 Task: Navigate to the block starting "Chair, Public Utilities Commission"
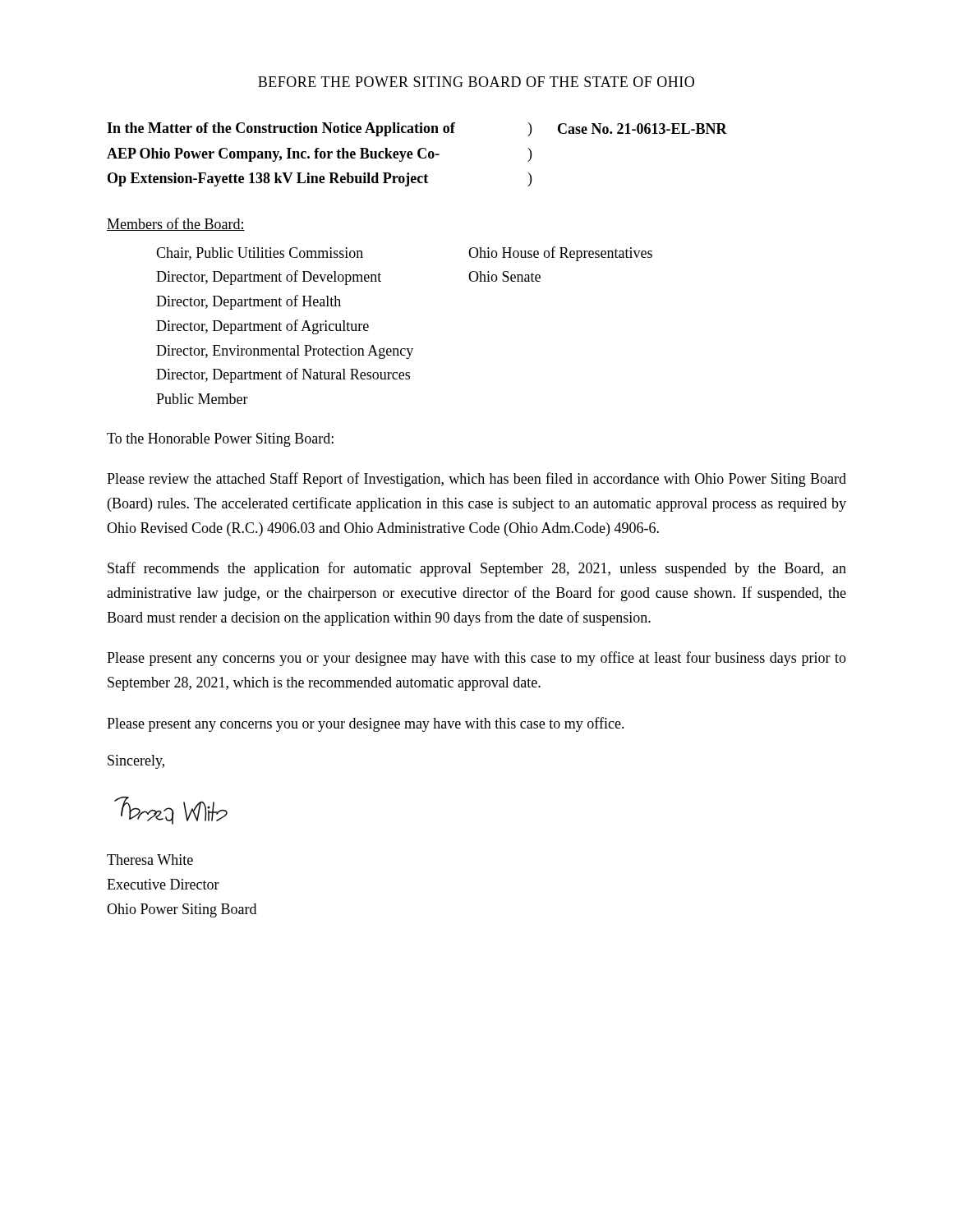285,326
